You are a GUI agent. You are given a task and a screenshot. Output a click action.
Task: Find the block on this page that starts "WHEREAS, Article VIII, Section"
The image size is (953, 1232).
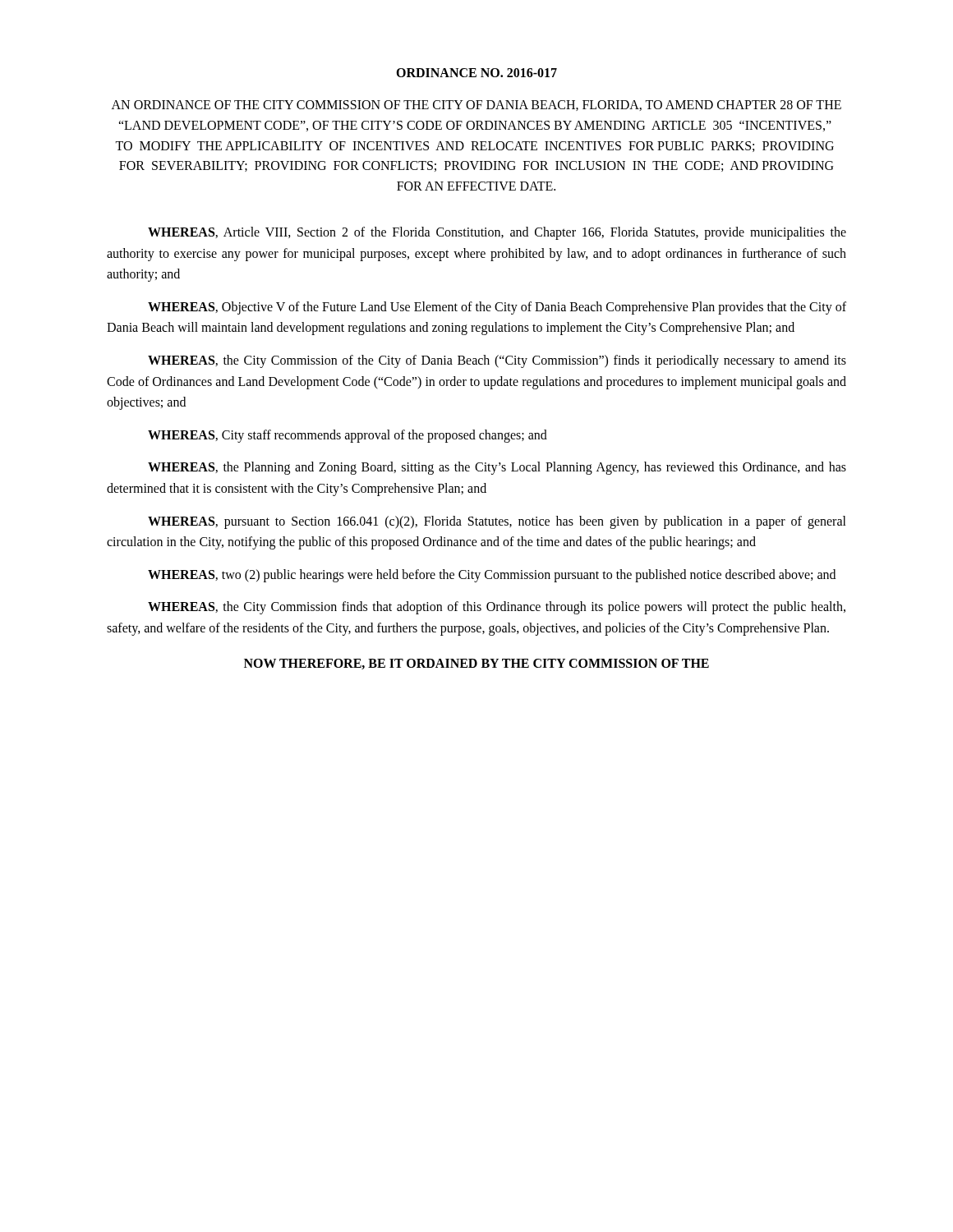pos(476,253)
